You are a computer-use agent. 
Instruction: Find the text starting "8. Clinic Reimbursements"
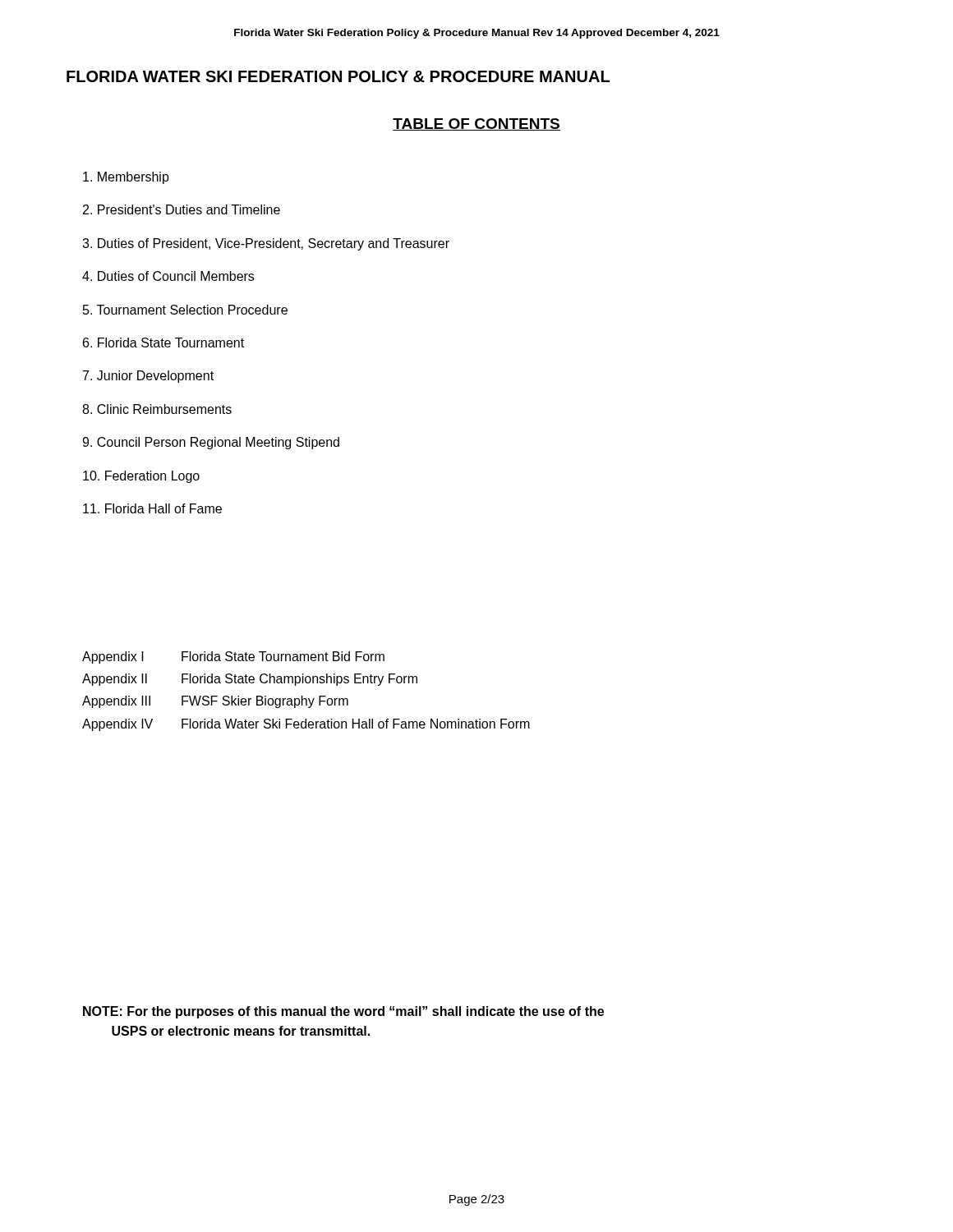[x=157, y=409]
